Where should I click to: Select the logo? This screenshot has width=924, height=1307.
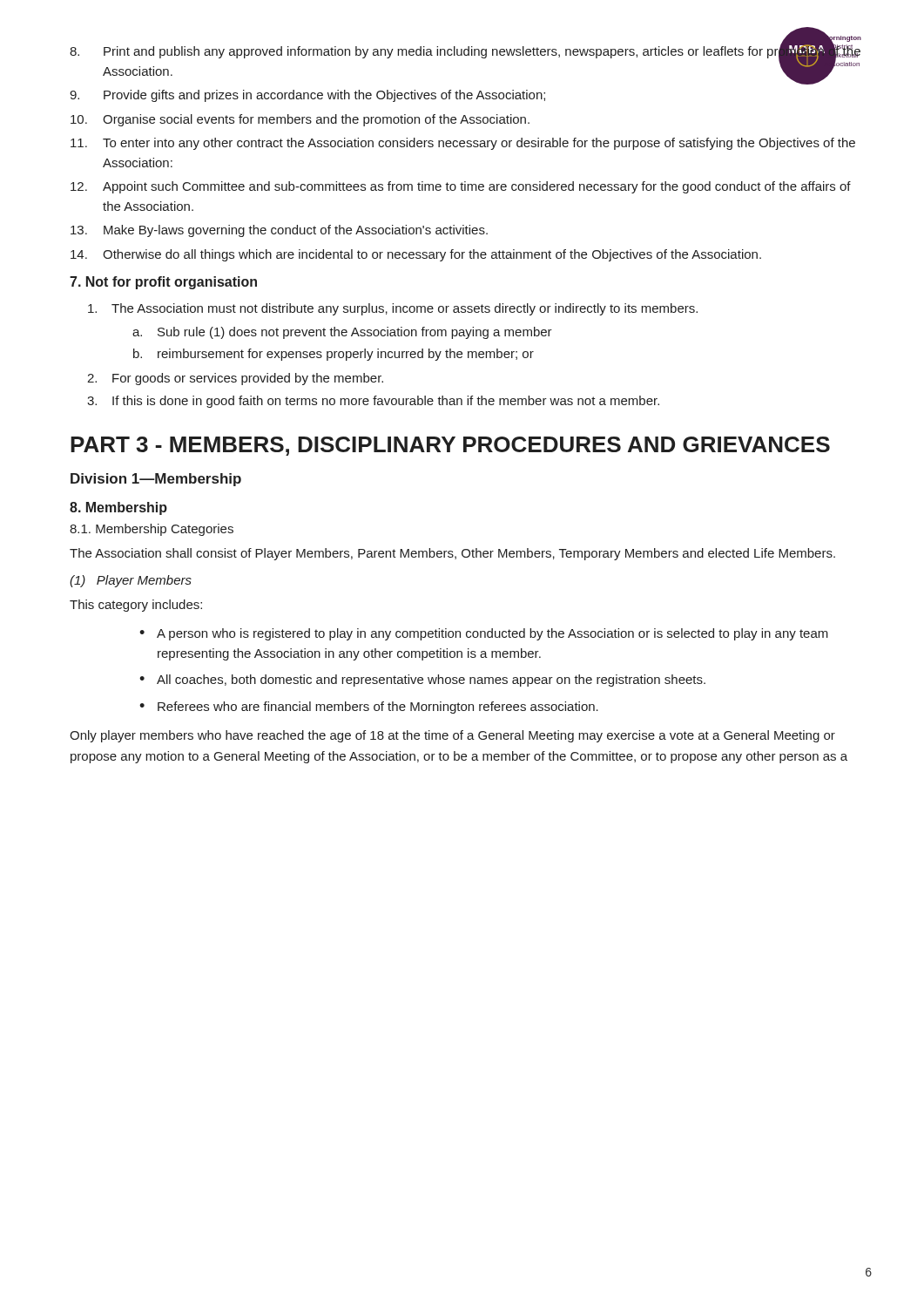(x=830, y=56)
